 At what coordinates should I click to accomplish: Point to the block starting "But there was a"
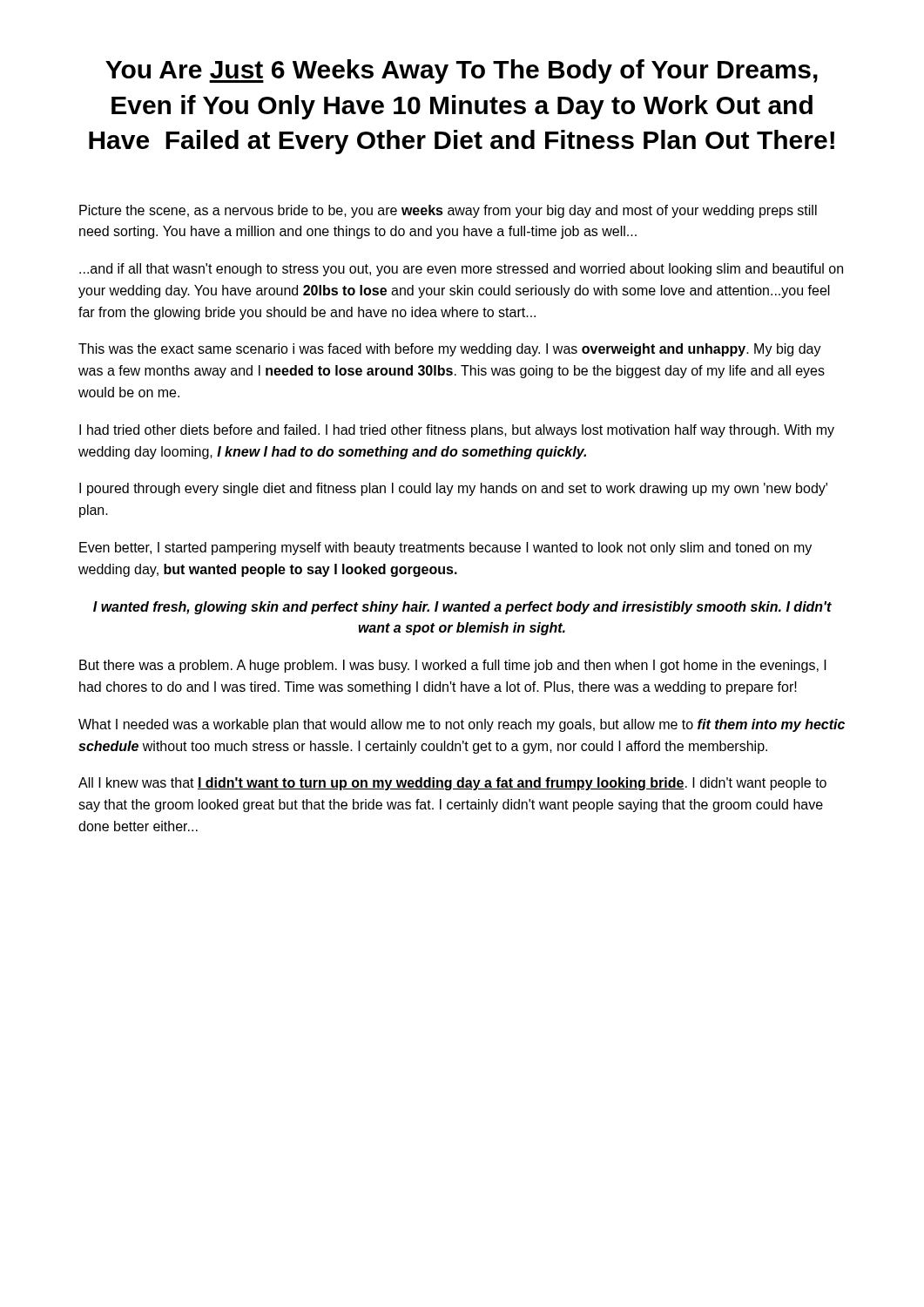pos(453,676)
